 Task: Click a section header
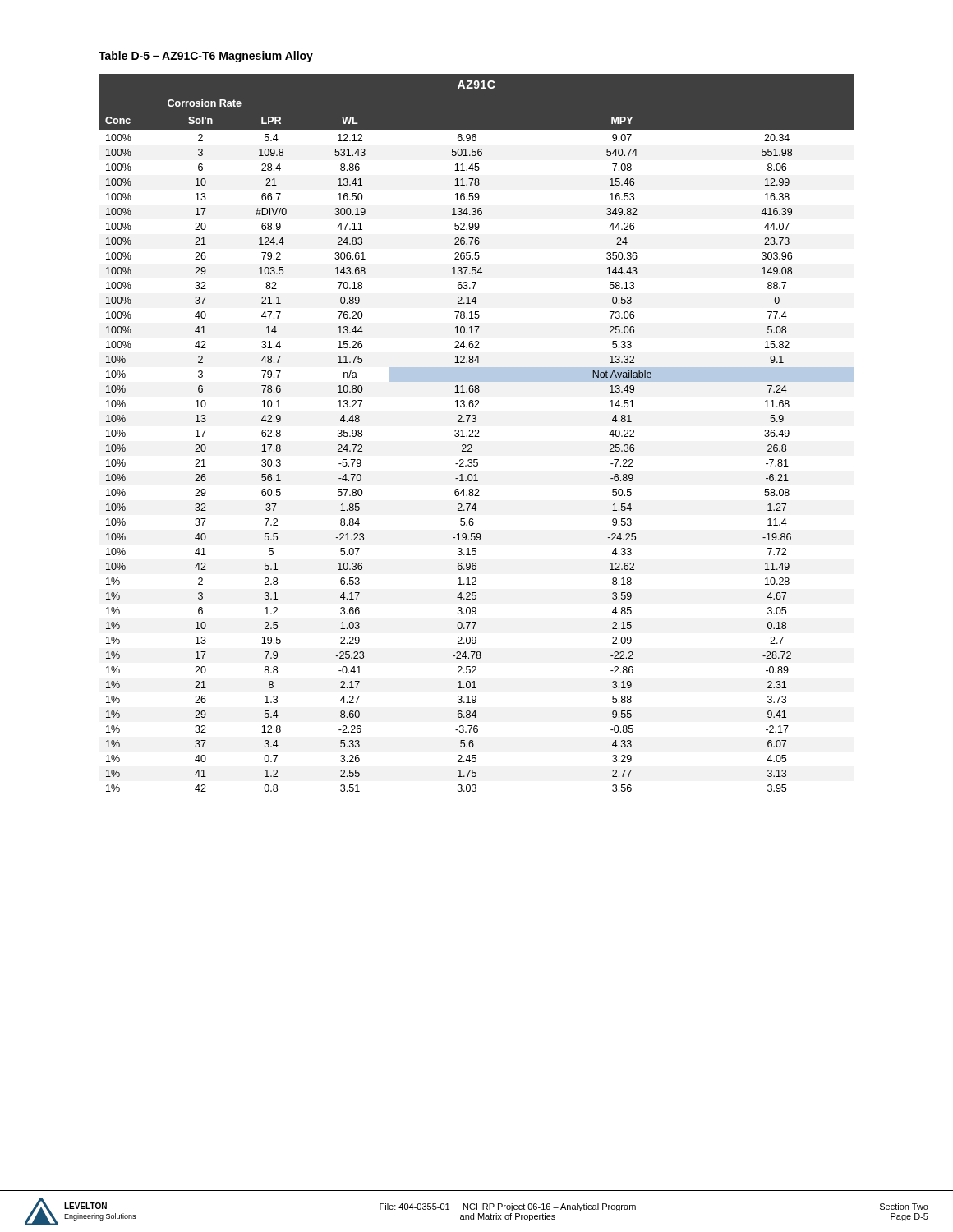point(206,56)
